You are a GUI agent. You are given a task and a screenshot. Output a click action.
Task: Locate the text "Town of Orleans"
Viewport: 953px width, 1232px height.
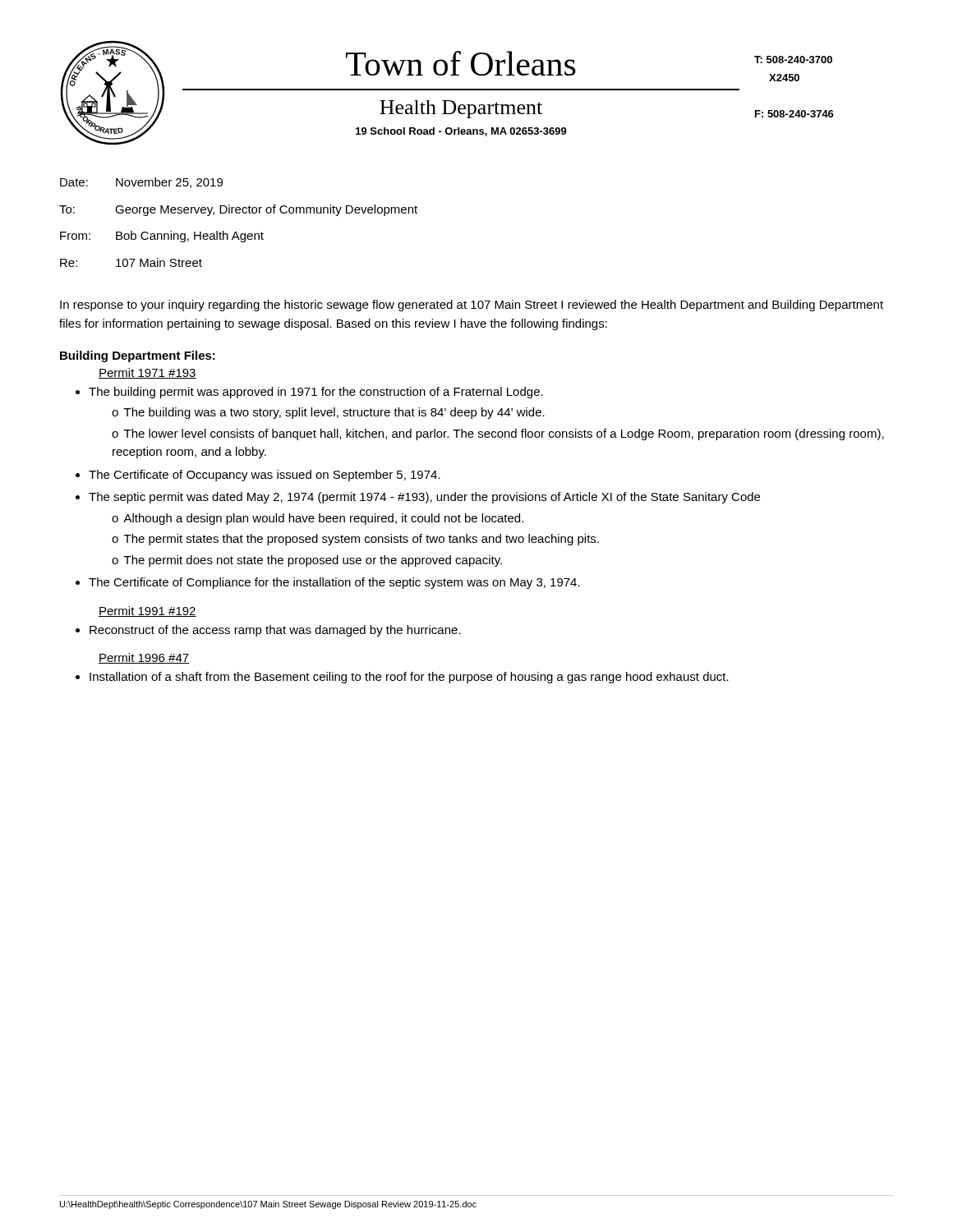pos(461,64)
